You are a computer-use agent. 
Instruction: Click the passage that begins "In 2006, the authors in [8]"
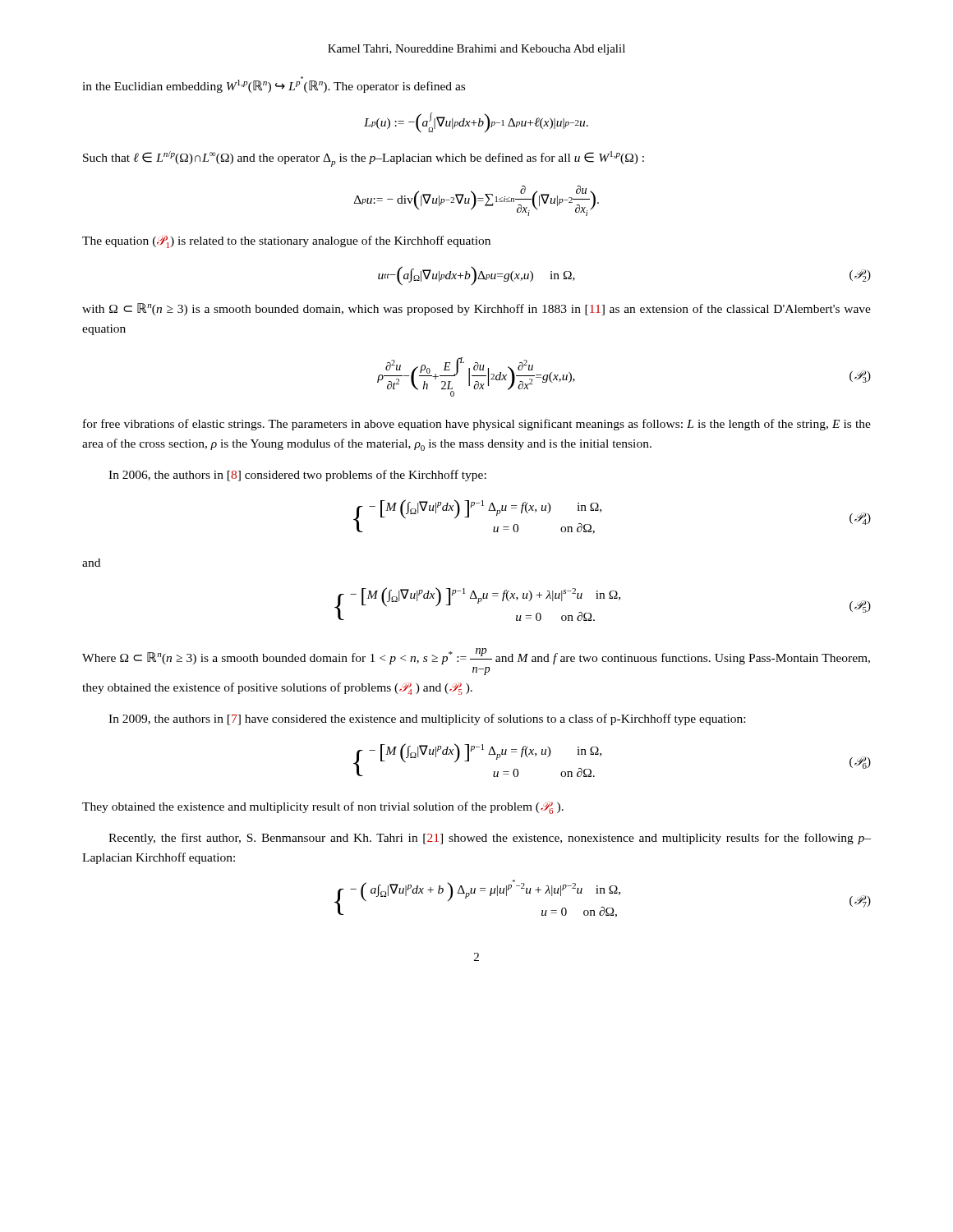point(298,474)
